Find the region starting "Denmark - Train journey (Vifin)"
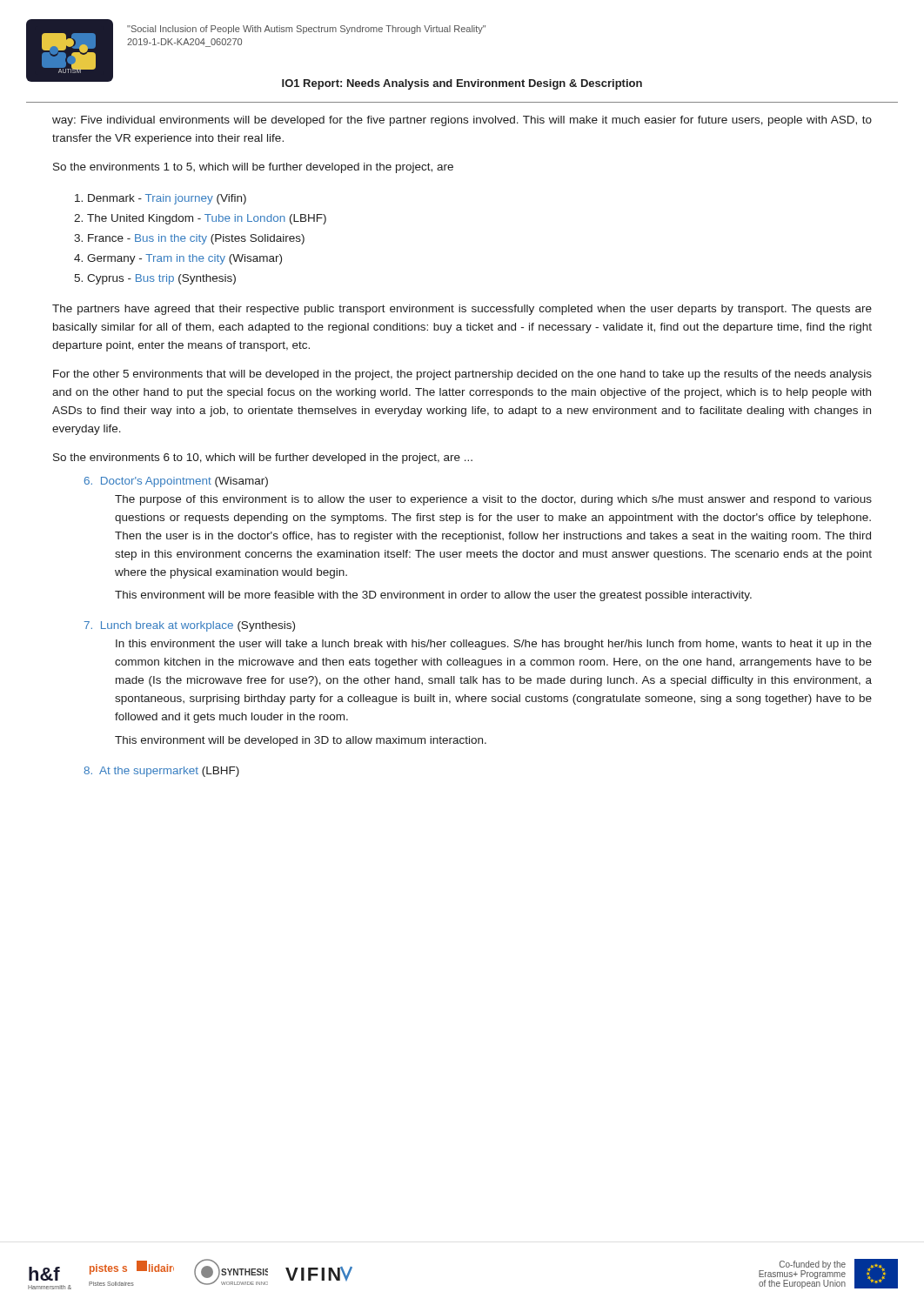Image resolution: width=924 pixels, height=1305 pixels. coord(167,199)
